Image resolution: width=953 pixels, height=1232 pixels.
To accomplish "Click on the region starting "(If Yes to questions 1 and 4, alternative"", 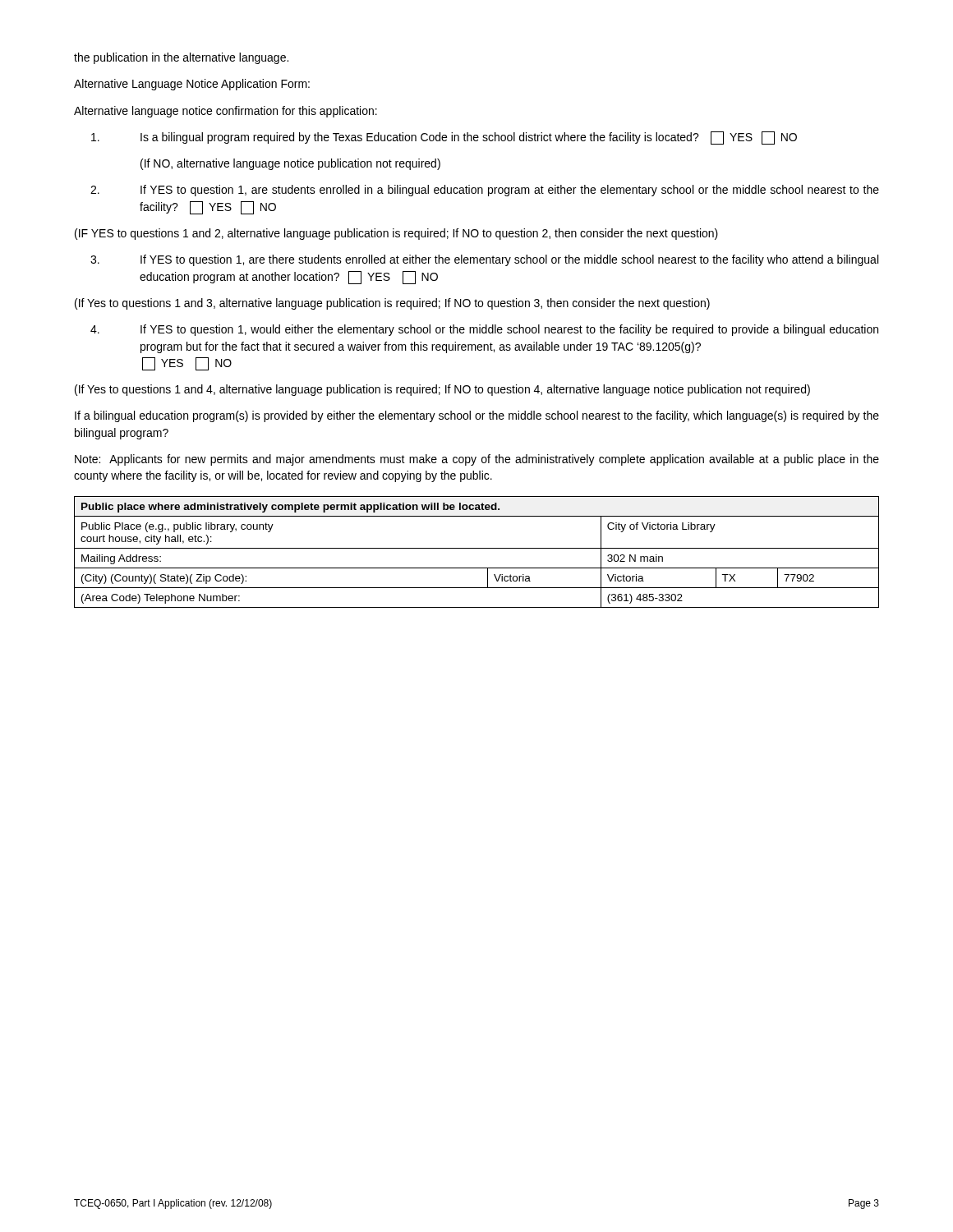I will [442, 389].
